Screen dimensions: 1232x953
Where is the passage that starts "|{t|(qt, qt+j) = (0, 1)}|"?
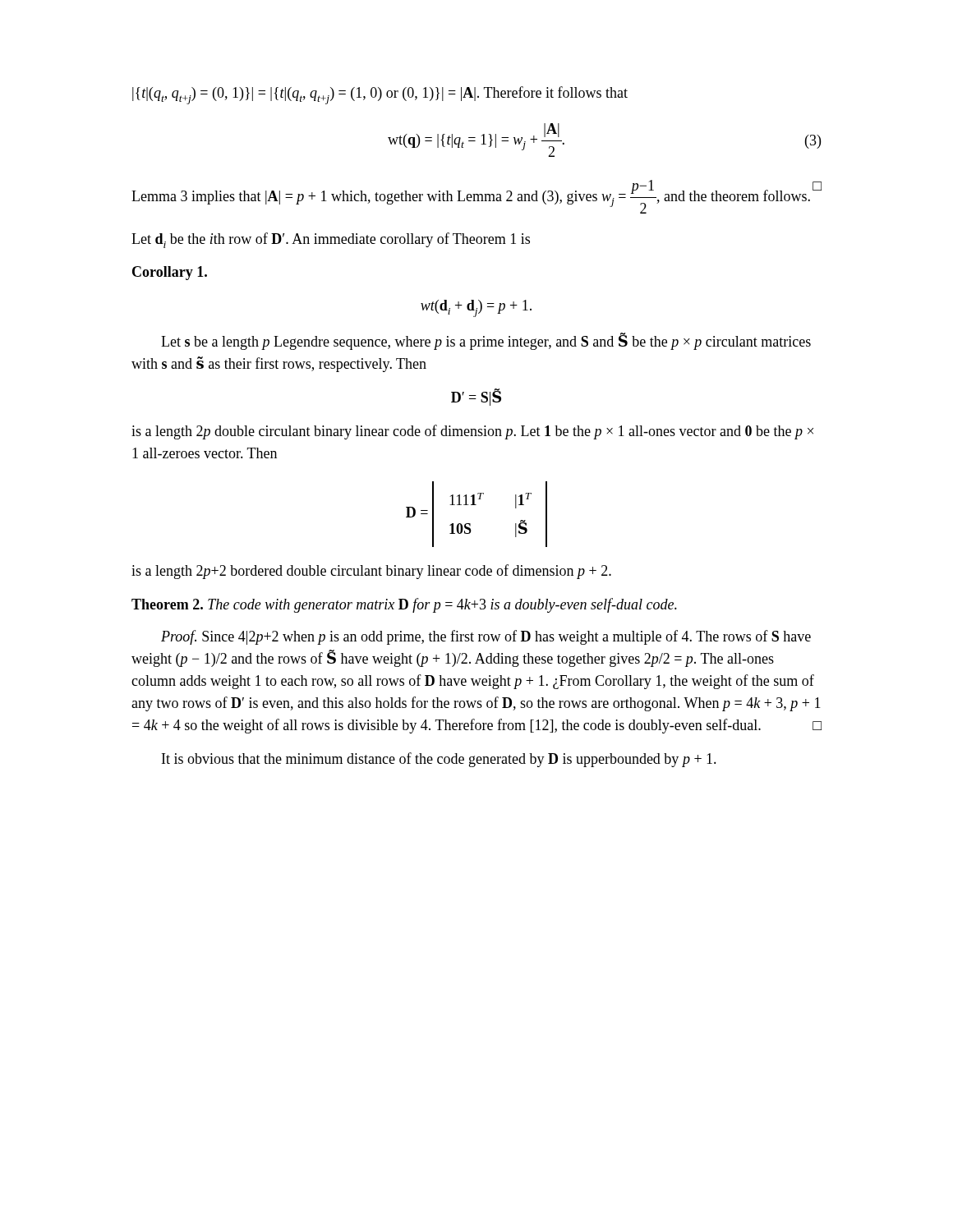[x=380, y=94]
